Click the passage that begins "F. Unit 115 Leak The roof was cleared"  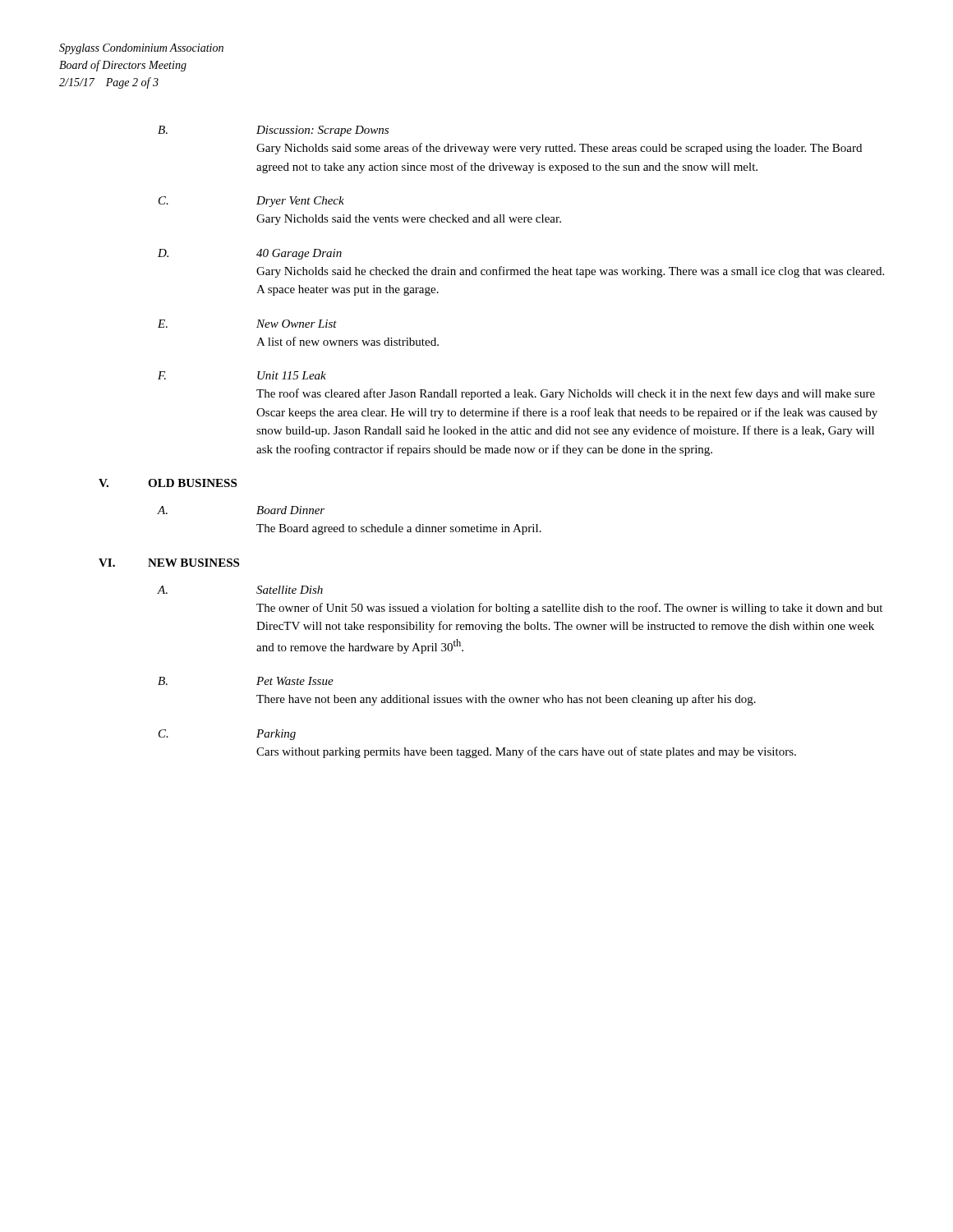[x=476, y=414]
